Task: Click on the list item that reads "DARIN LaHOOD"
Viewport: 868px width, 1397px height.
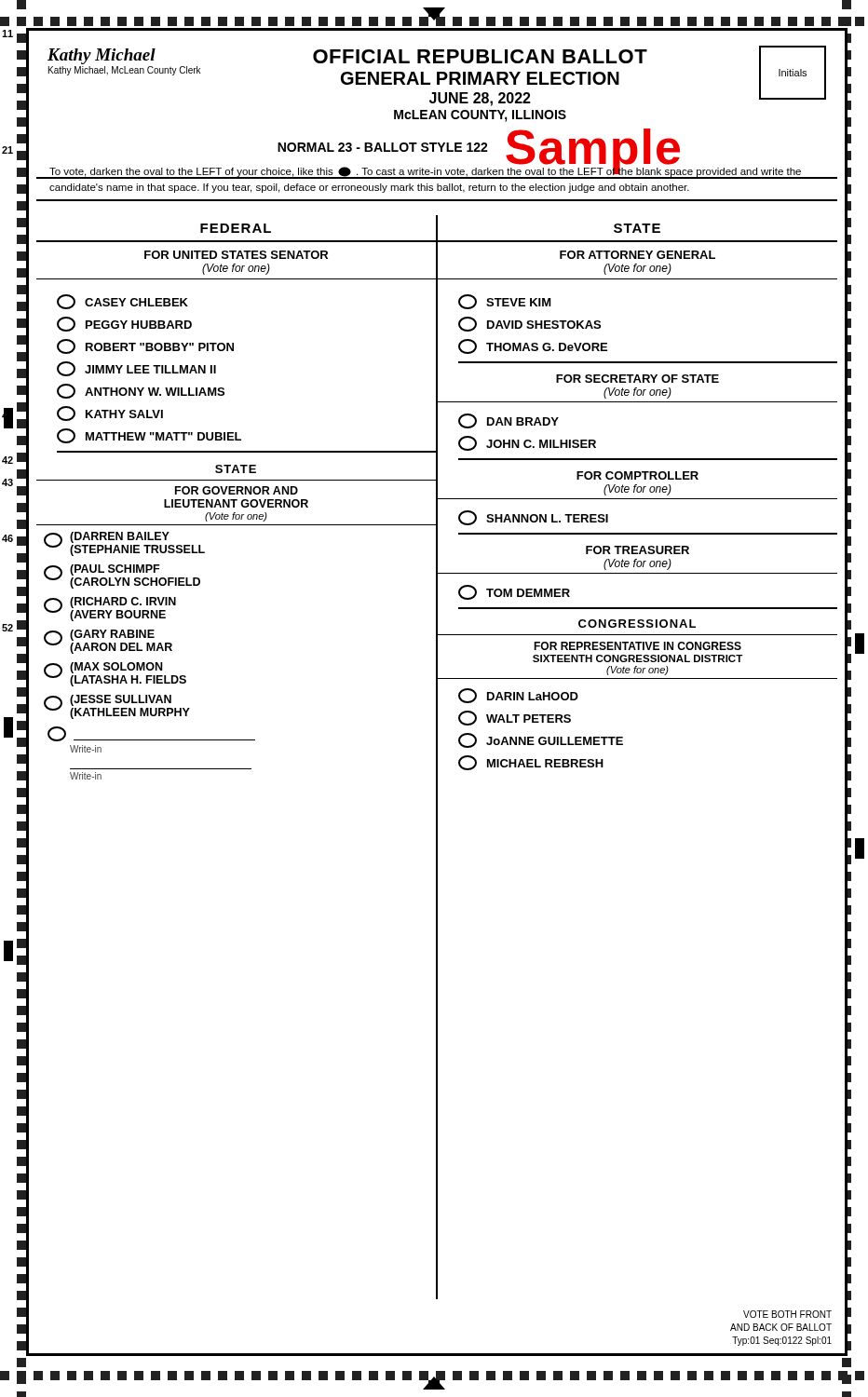Action: point(518,696)
